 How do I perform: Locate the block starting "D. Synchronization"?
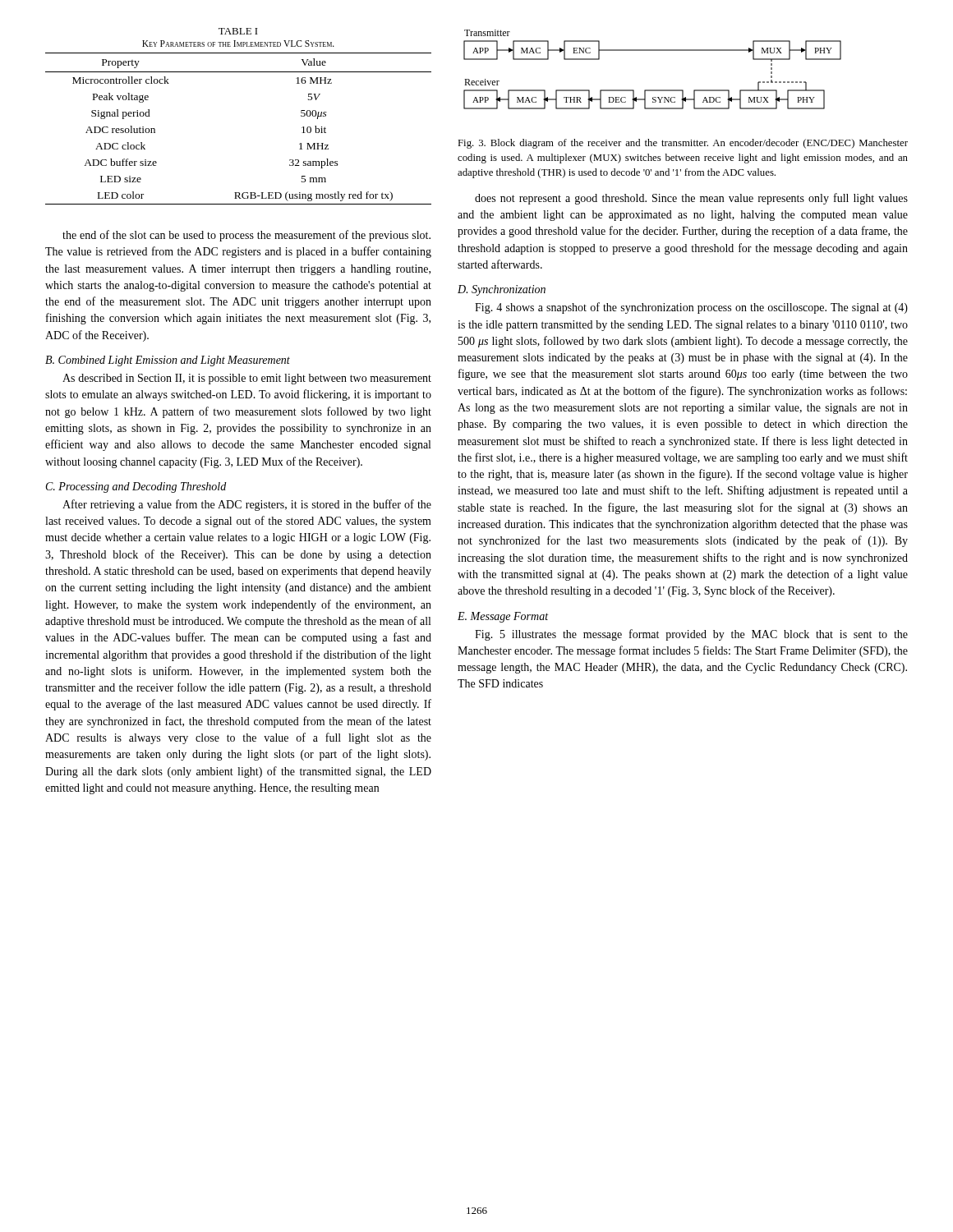tap(502, 290)
